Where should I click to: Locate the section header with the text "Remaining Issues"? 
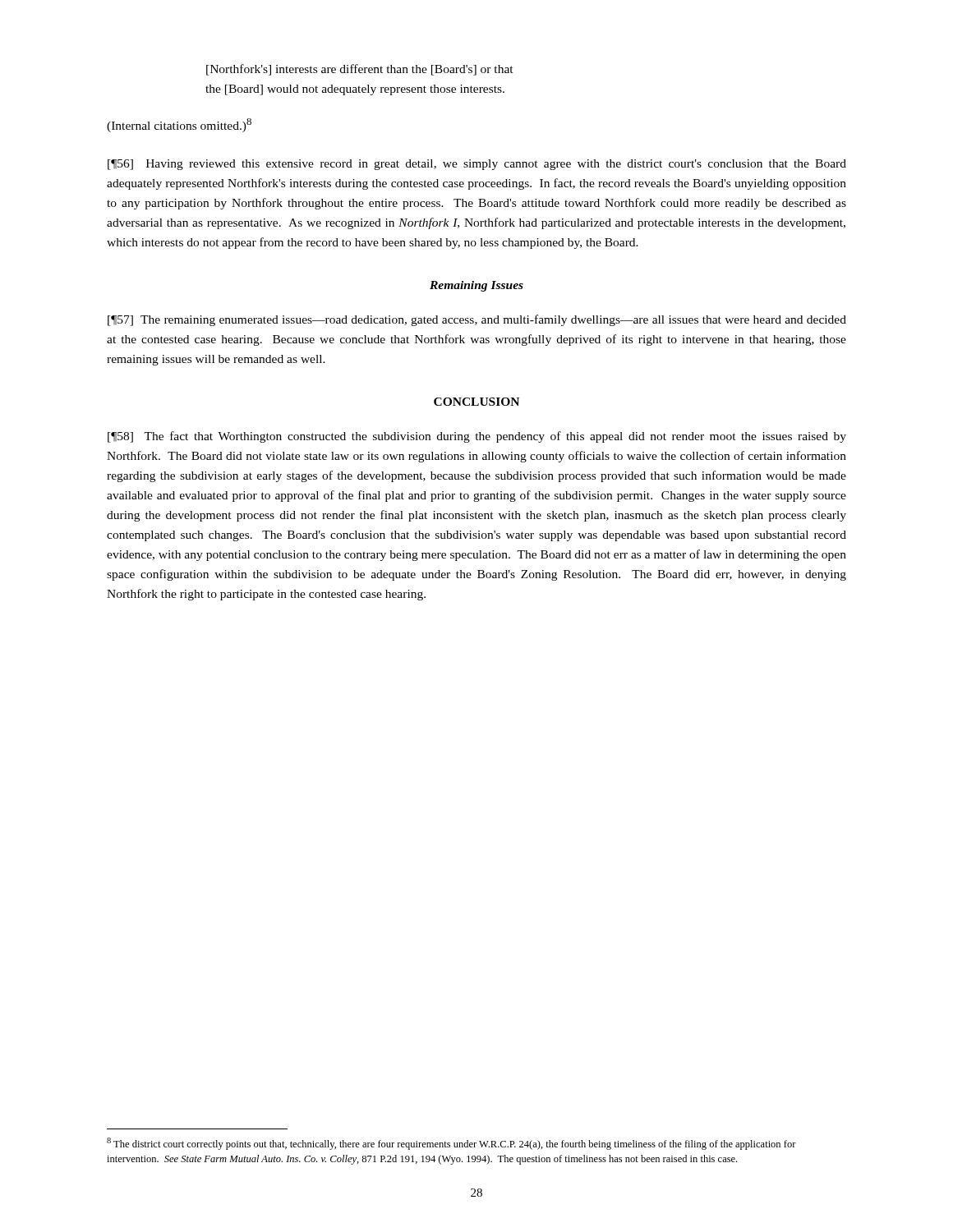click(476, 285)
